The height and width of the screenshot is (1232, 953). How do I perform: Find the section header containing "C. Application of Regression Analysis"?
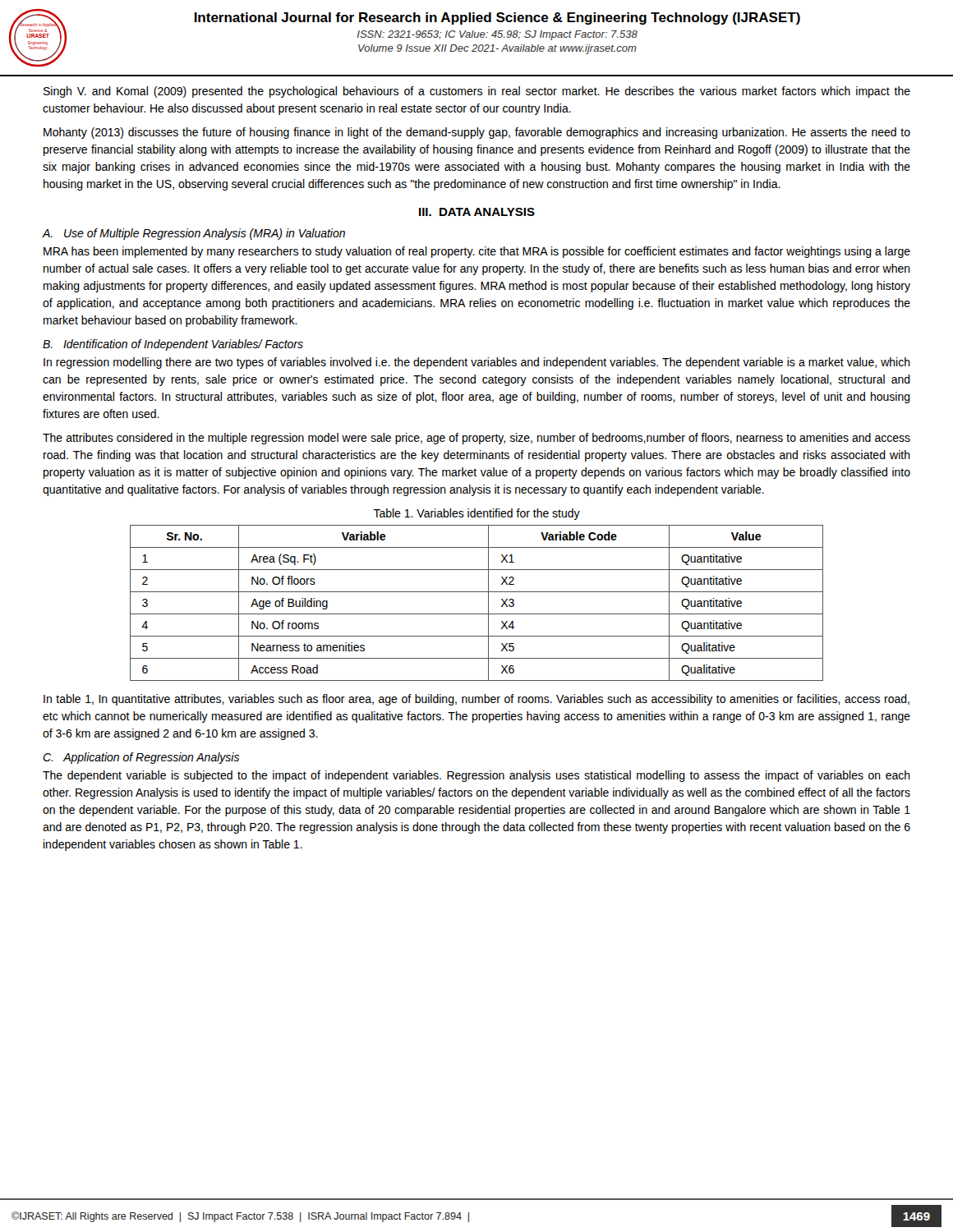141,757
